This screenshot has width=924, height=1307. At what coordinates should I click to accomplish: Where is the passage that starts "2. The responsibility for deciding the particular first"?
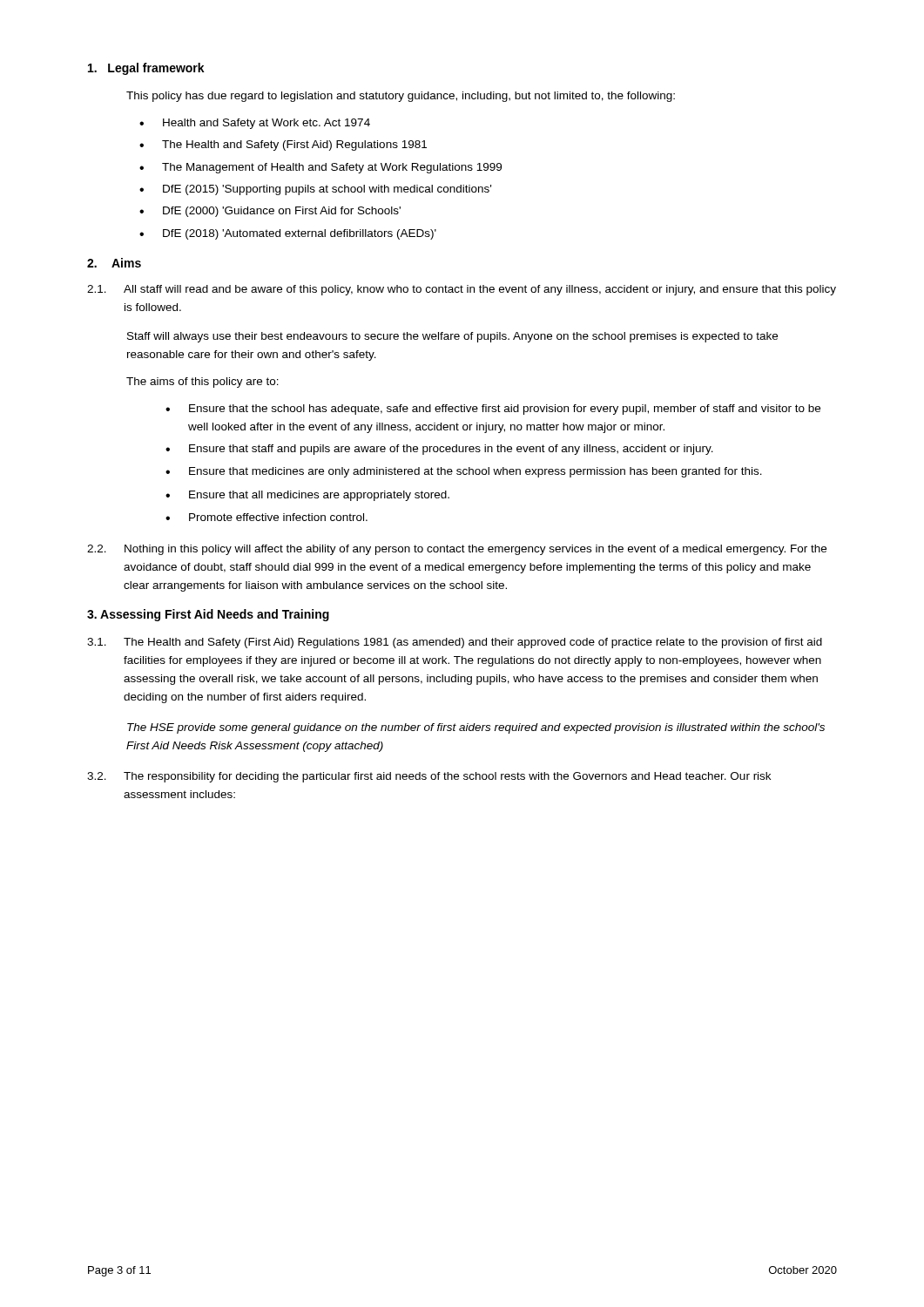(462, 786)
